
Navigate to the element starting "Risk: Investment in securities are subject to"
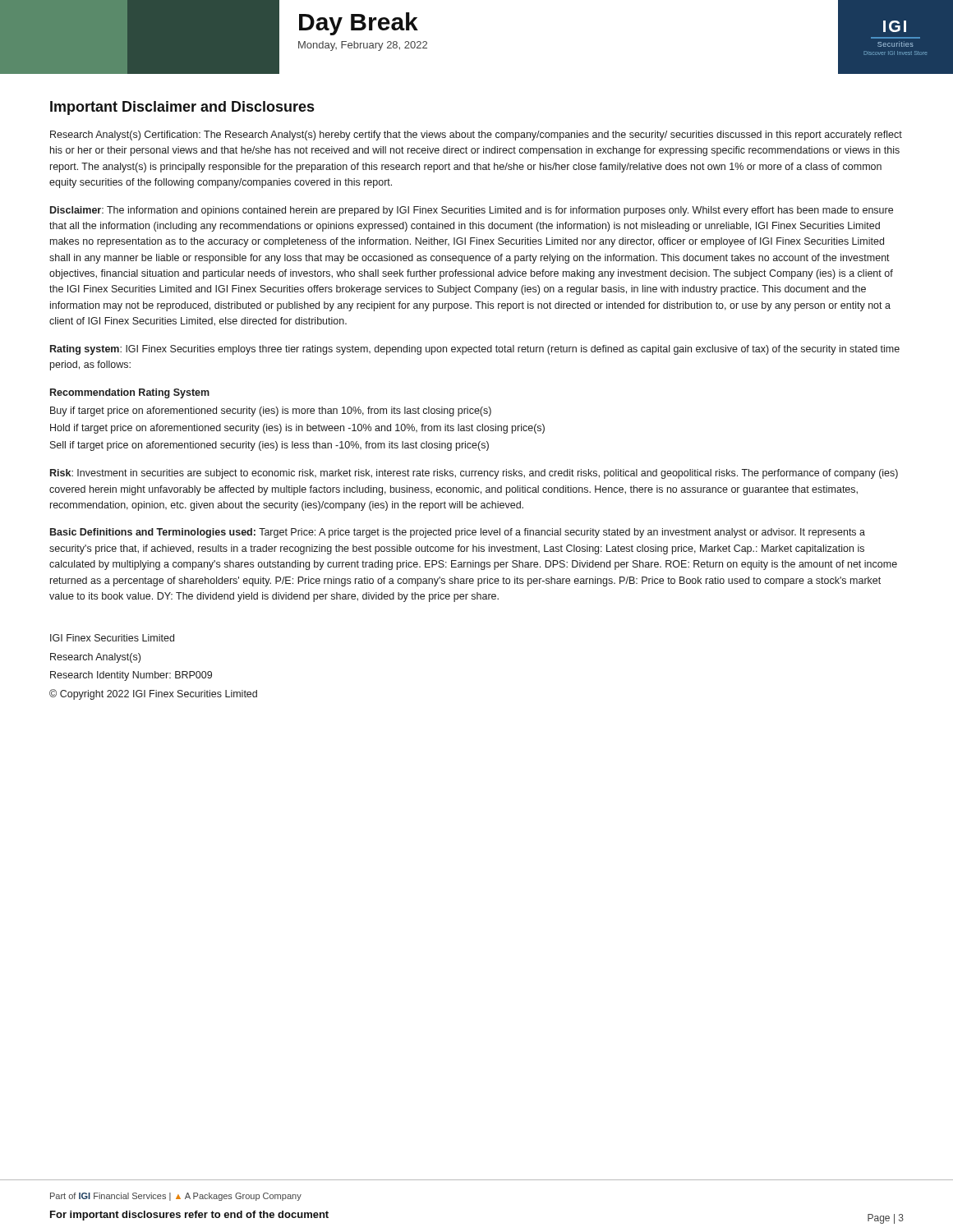(474, 489)
